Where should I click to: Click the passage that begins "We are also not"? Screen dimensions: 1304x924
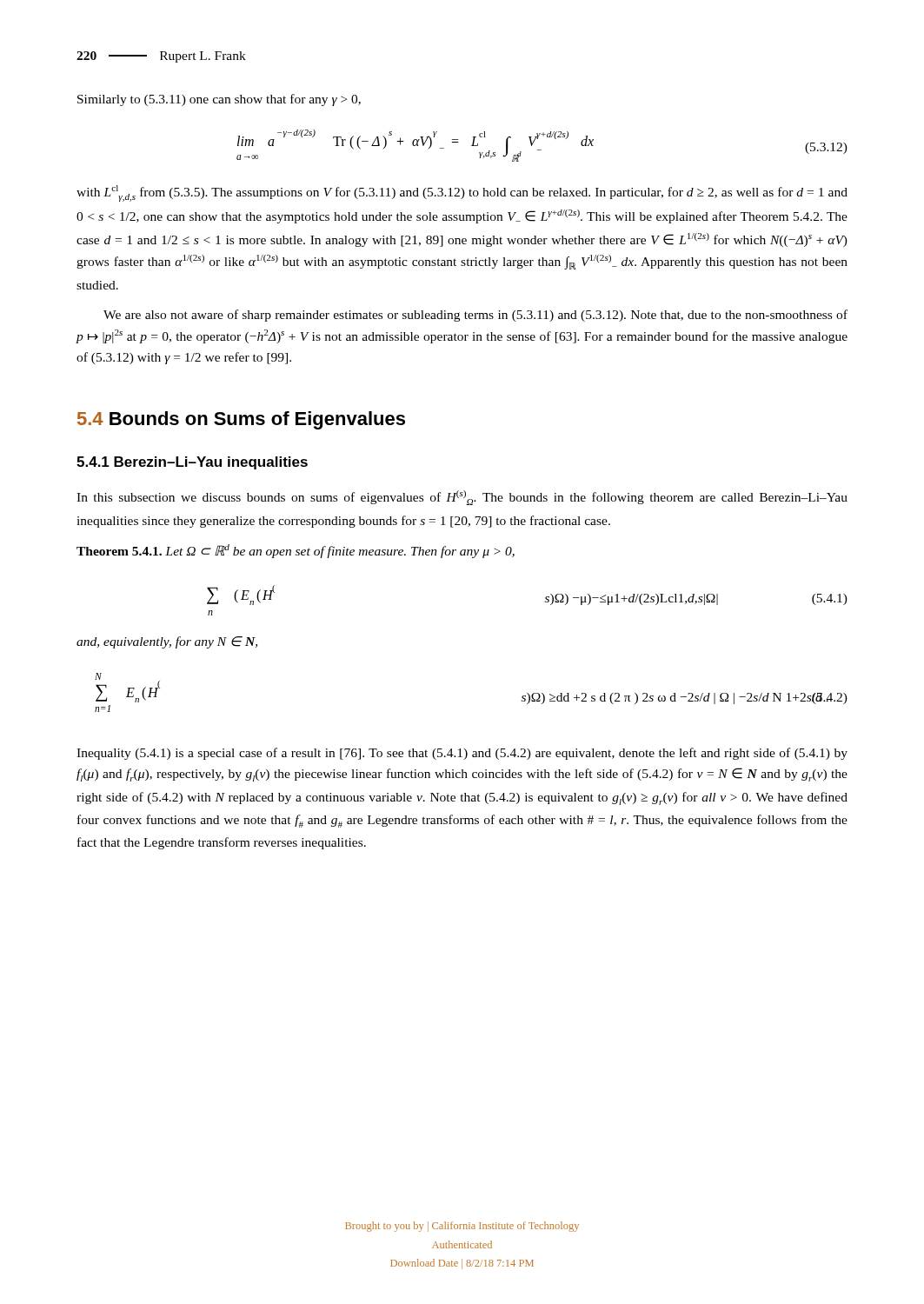click(x=462, y=335)
